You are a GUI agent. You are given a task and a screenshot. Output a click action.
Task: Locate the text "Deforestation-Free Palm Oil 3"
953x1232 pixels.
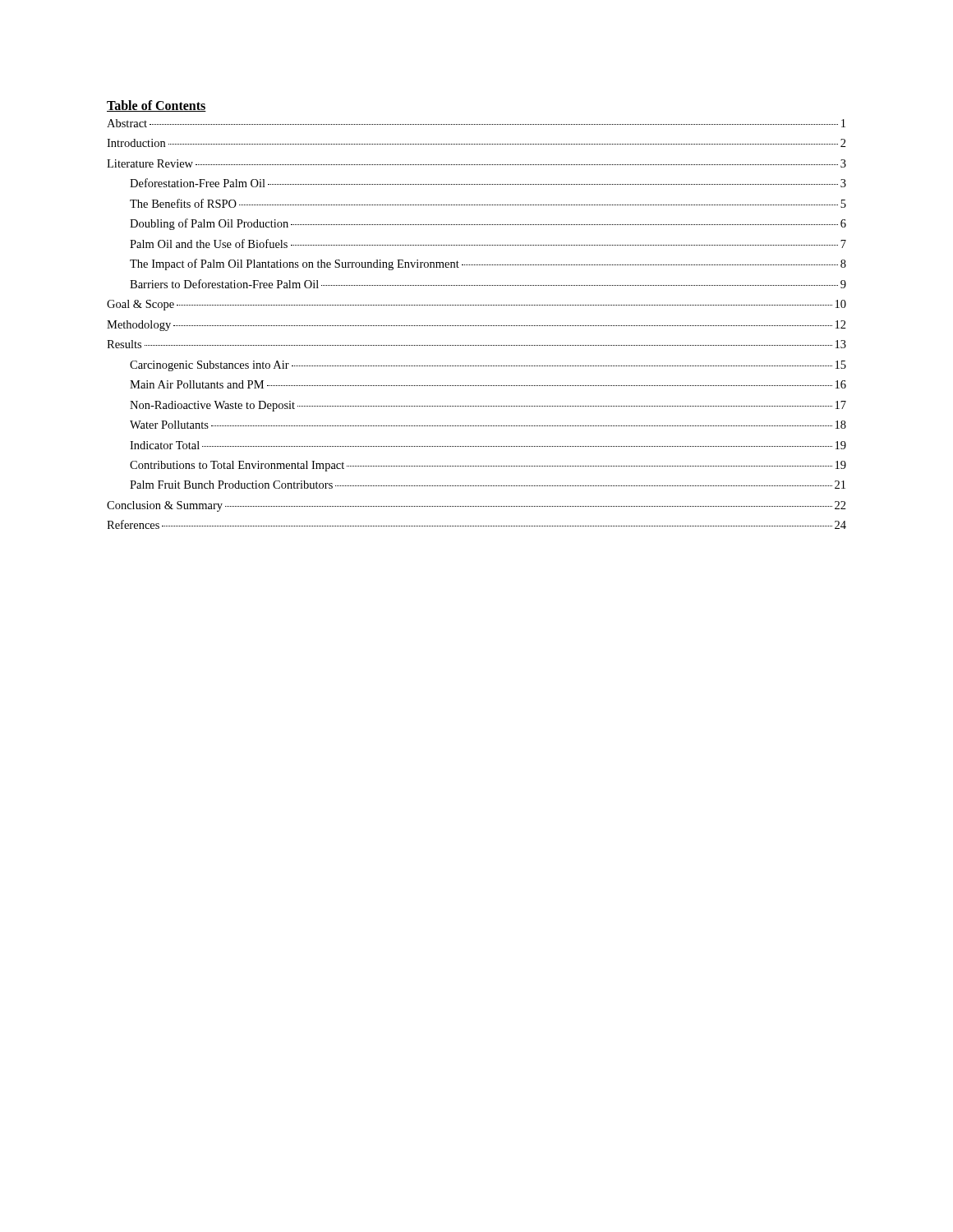(x=476, y=184)
